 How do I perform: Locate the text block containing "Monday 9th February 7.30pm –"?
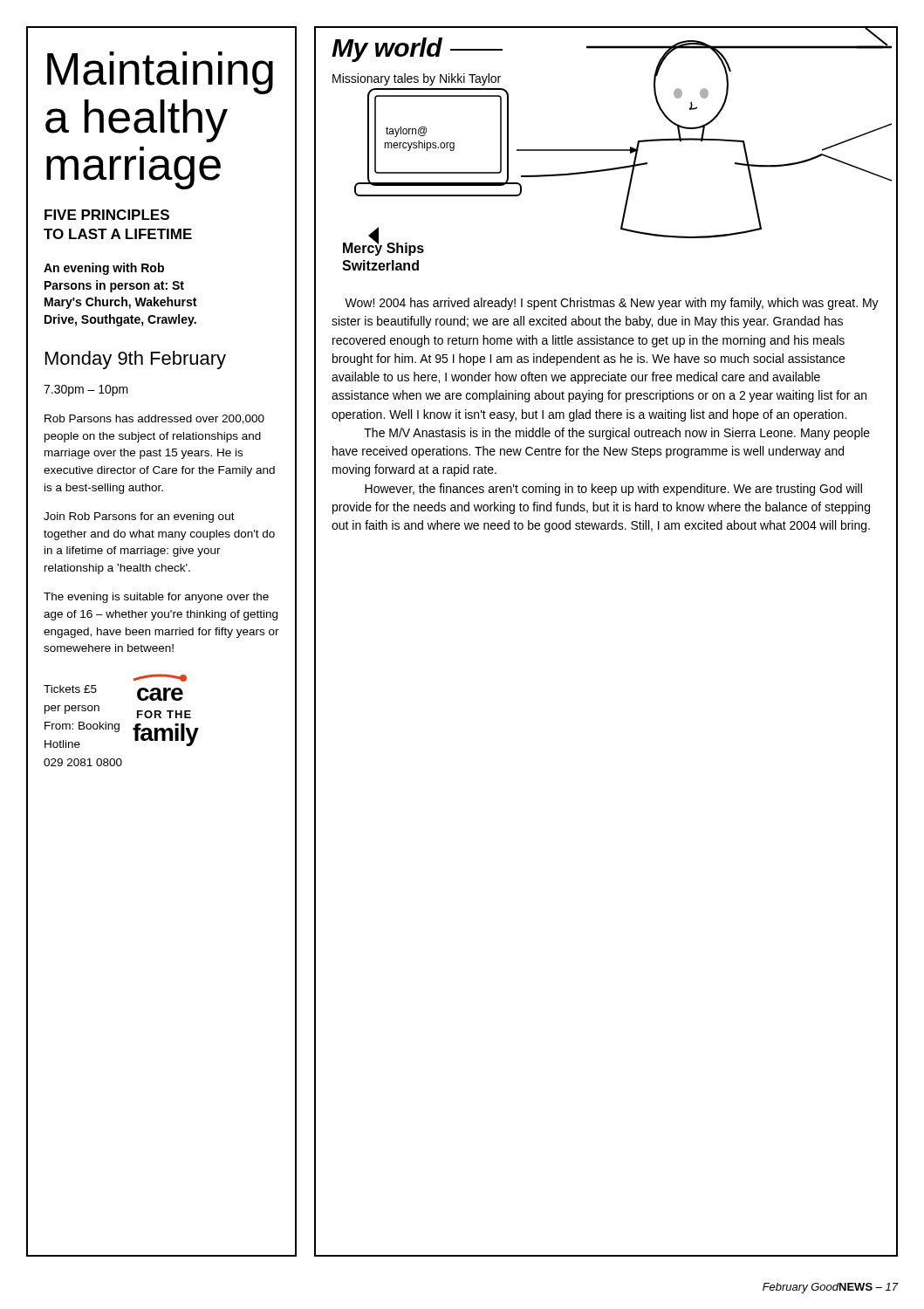click(161, 372)
